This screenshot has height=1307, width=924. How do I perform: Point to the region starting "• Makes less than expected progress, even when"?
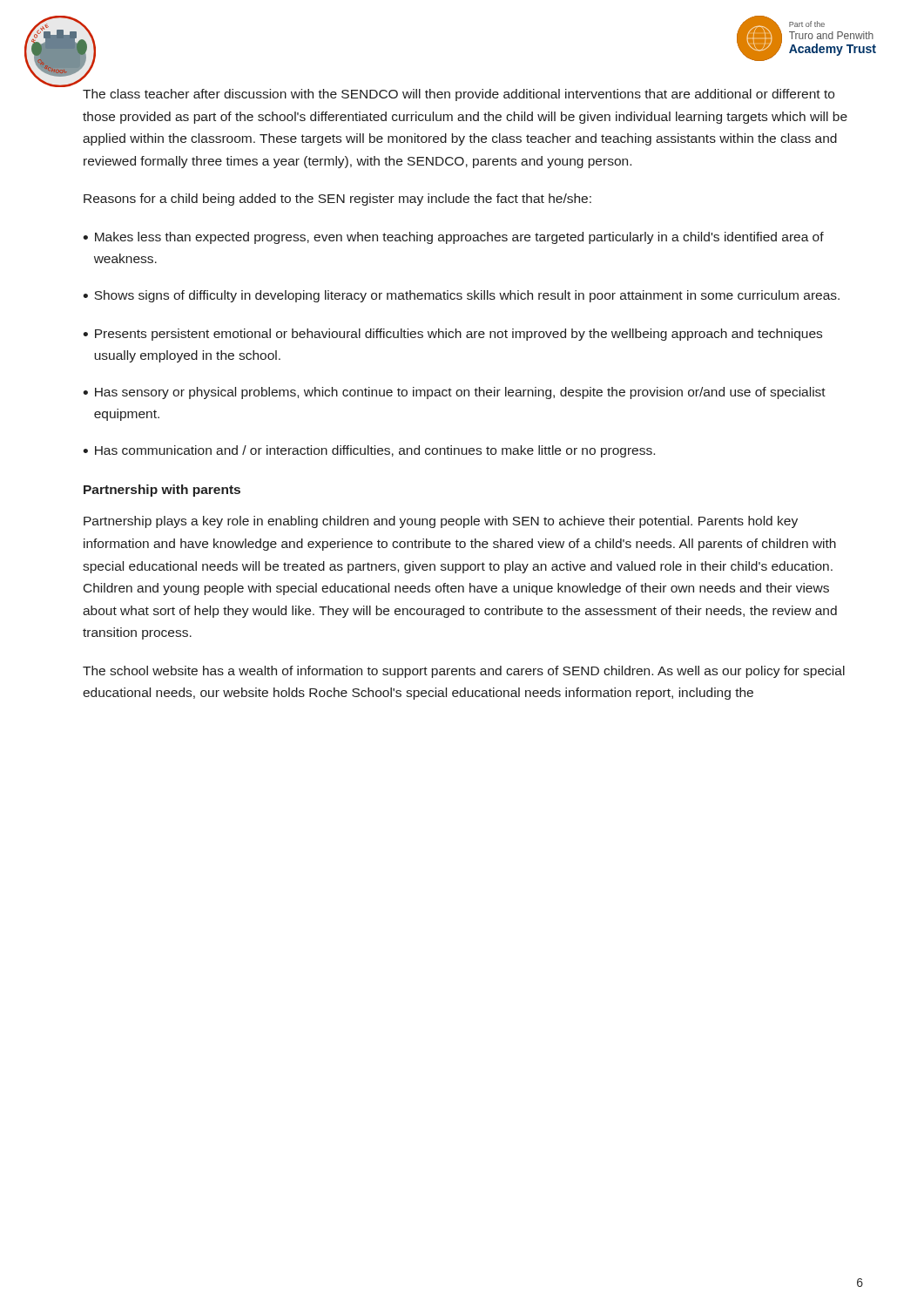[473, 248]
